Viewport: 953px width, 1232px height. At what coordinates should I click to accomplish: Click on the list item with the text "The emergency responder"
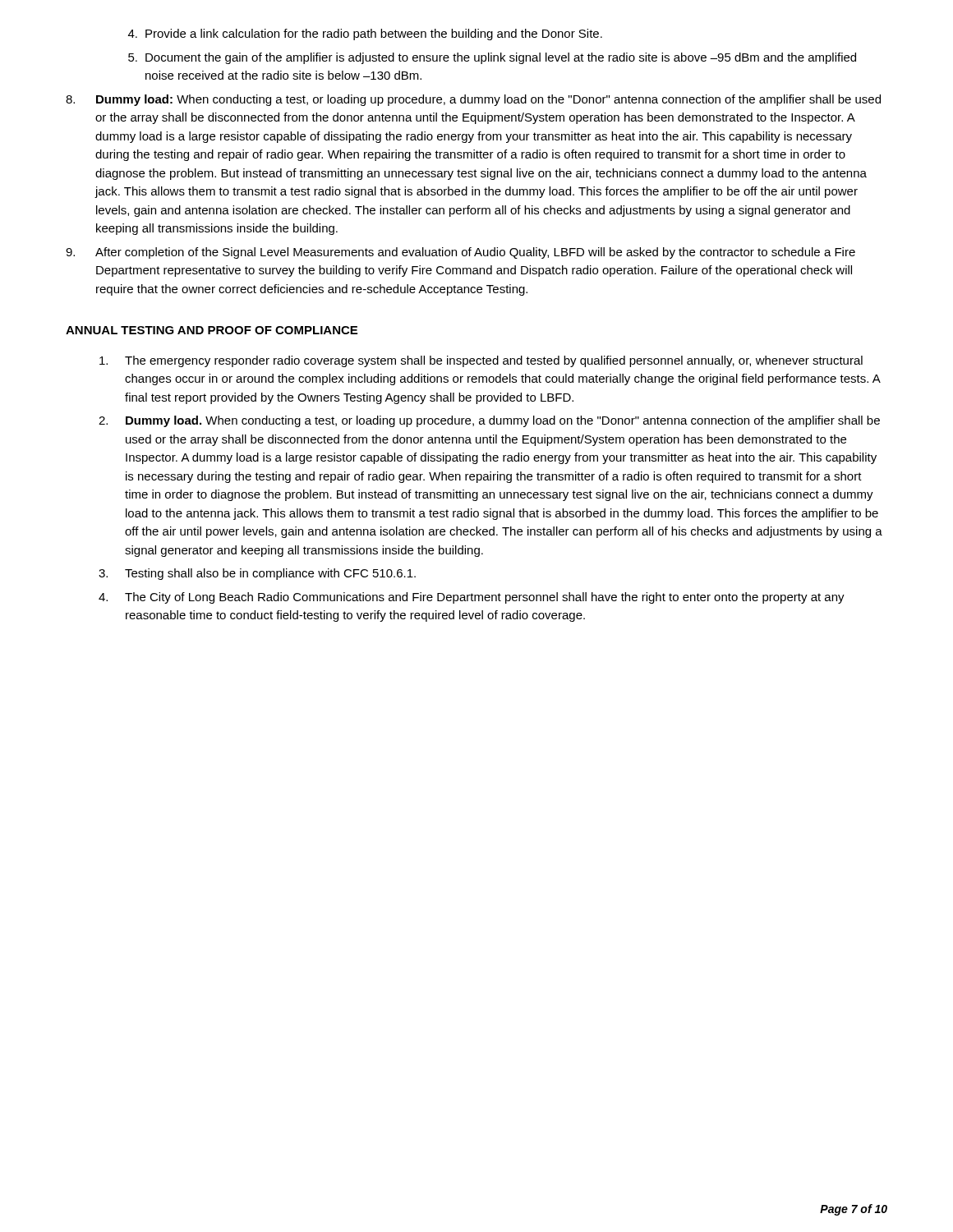(493, 379)
